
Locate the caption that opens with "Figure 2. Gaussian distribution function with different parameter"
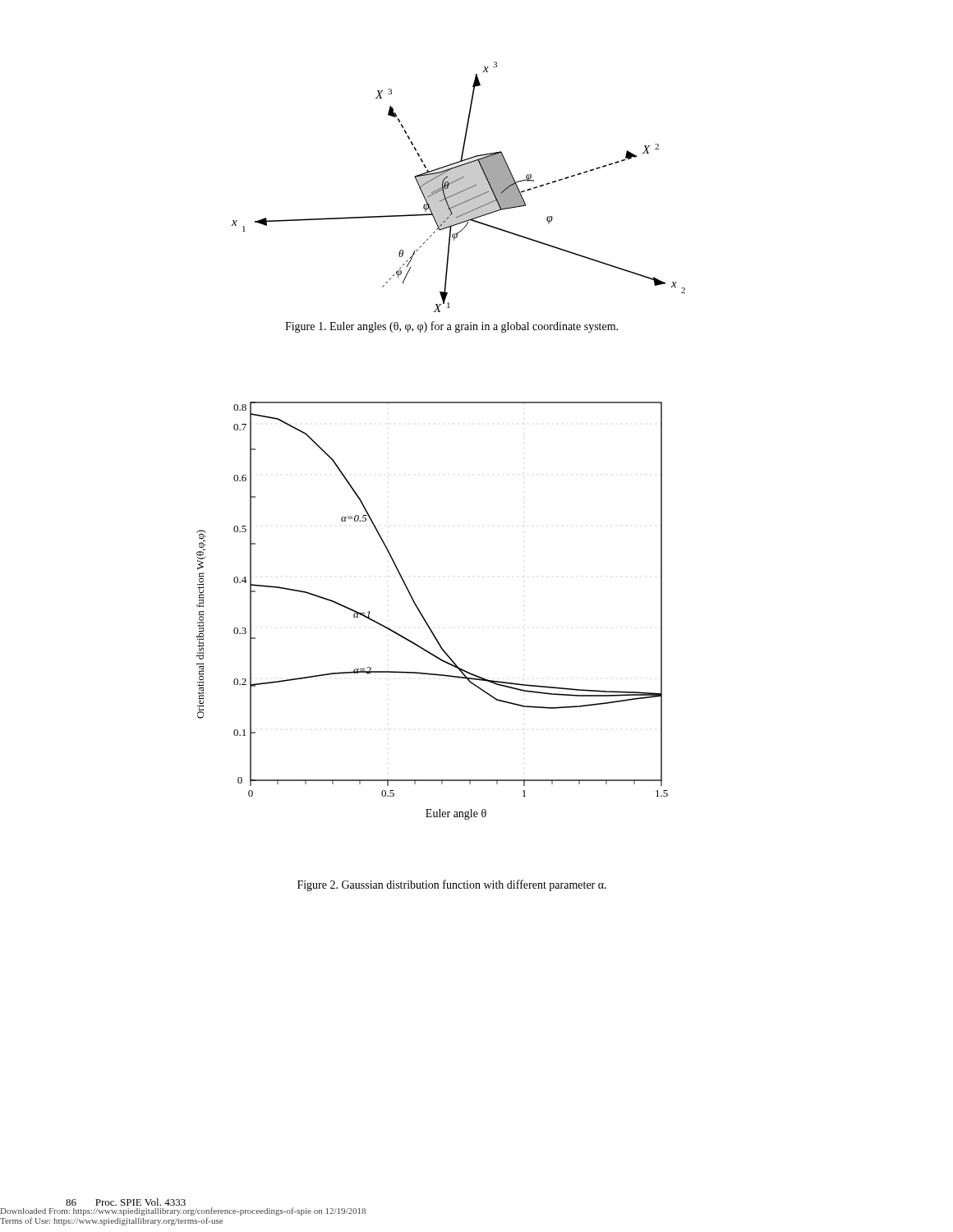[x=452, y=885]
